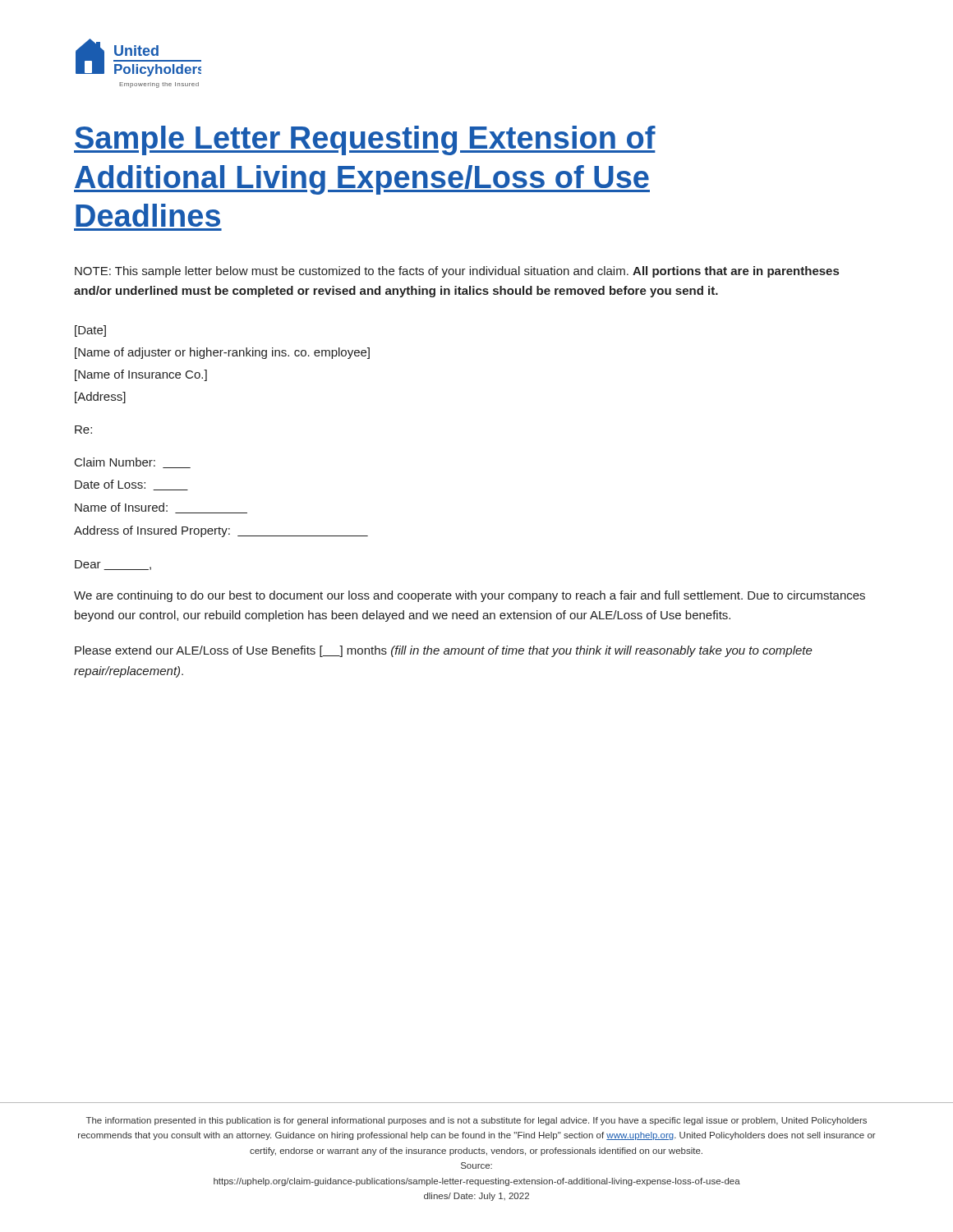This screenshot has width=953, height=1232.
Task: Where is the passage that starts "We are continuing to"?
Action: [470, 605]
